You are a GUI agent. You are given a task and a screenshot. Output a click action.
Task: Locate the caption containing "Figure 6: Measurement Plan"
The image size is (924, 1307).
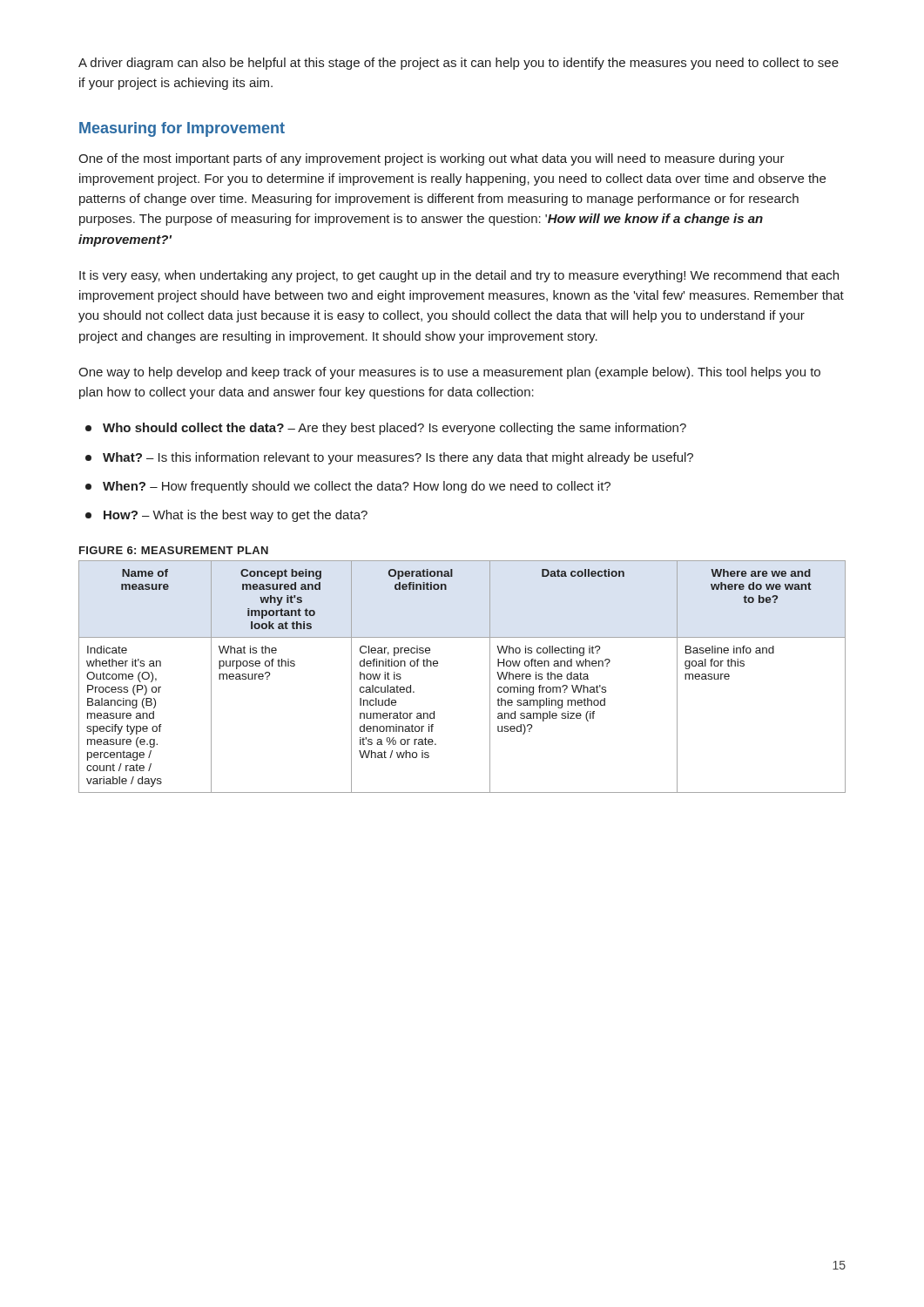pyautogui.click(x=174, y=551)
